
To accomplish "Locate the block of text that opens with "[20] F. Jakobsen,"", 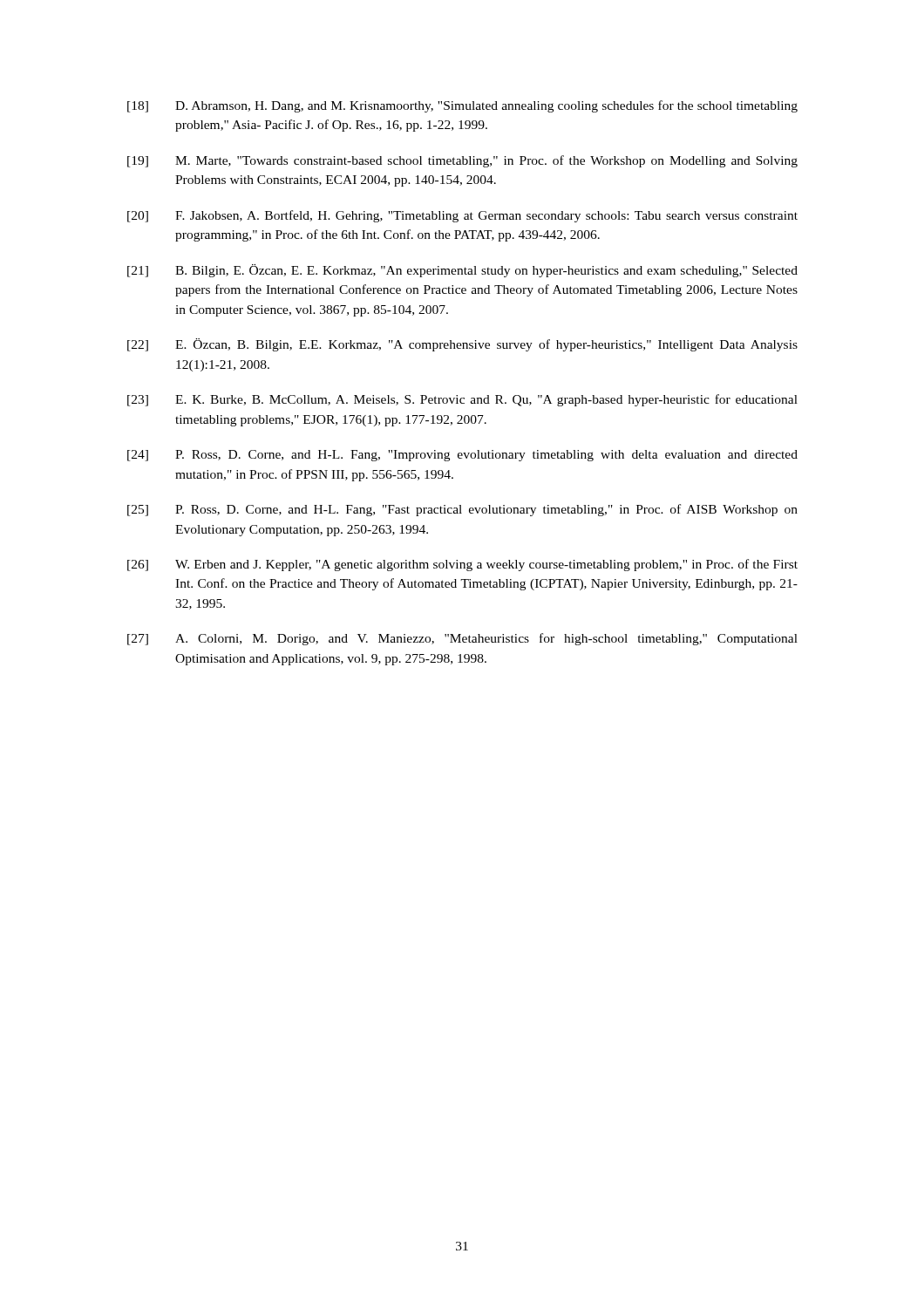I will tap(462, 225).
